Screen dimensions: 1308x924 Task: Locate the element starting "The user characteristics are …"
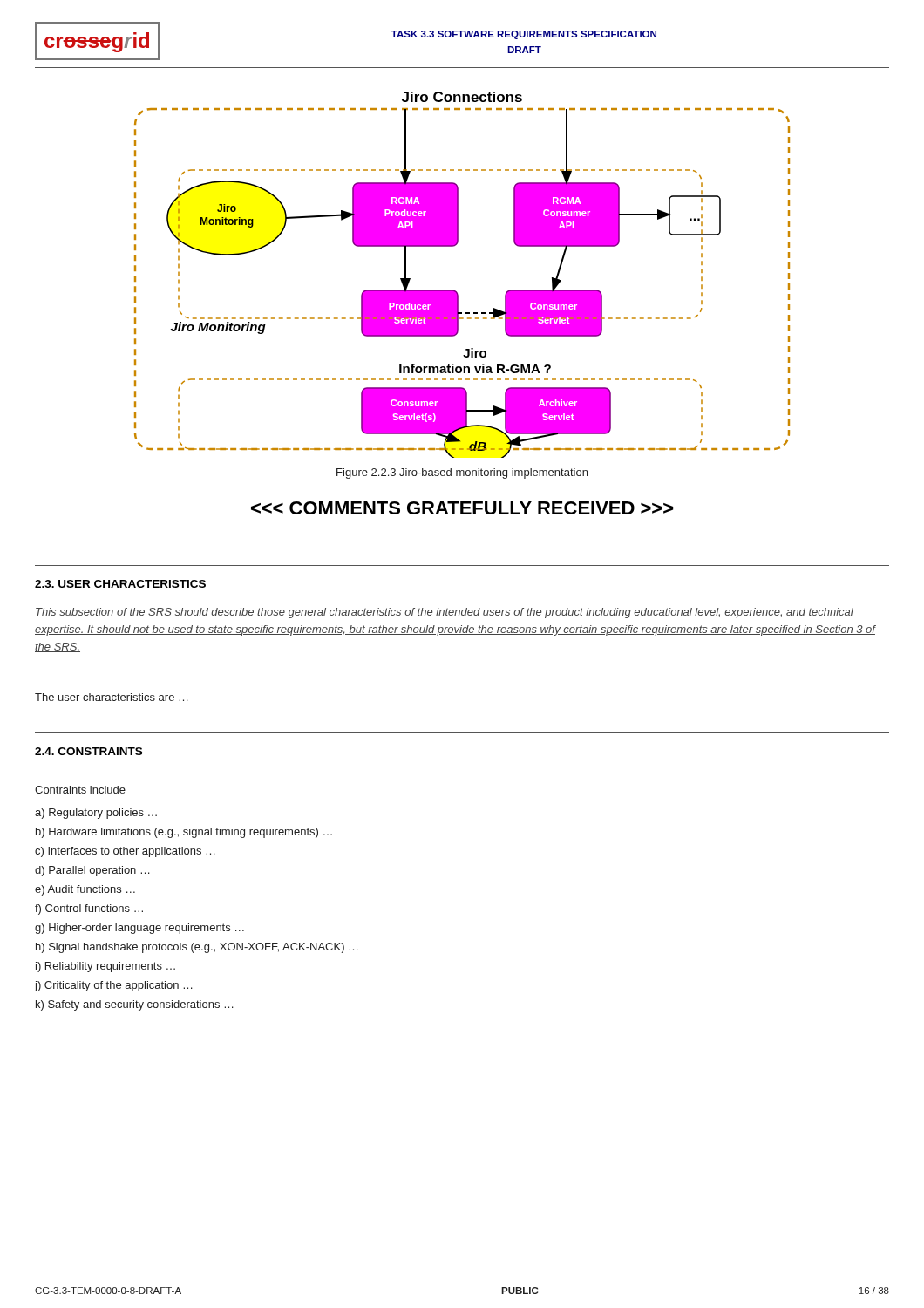[112, 697]
